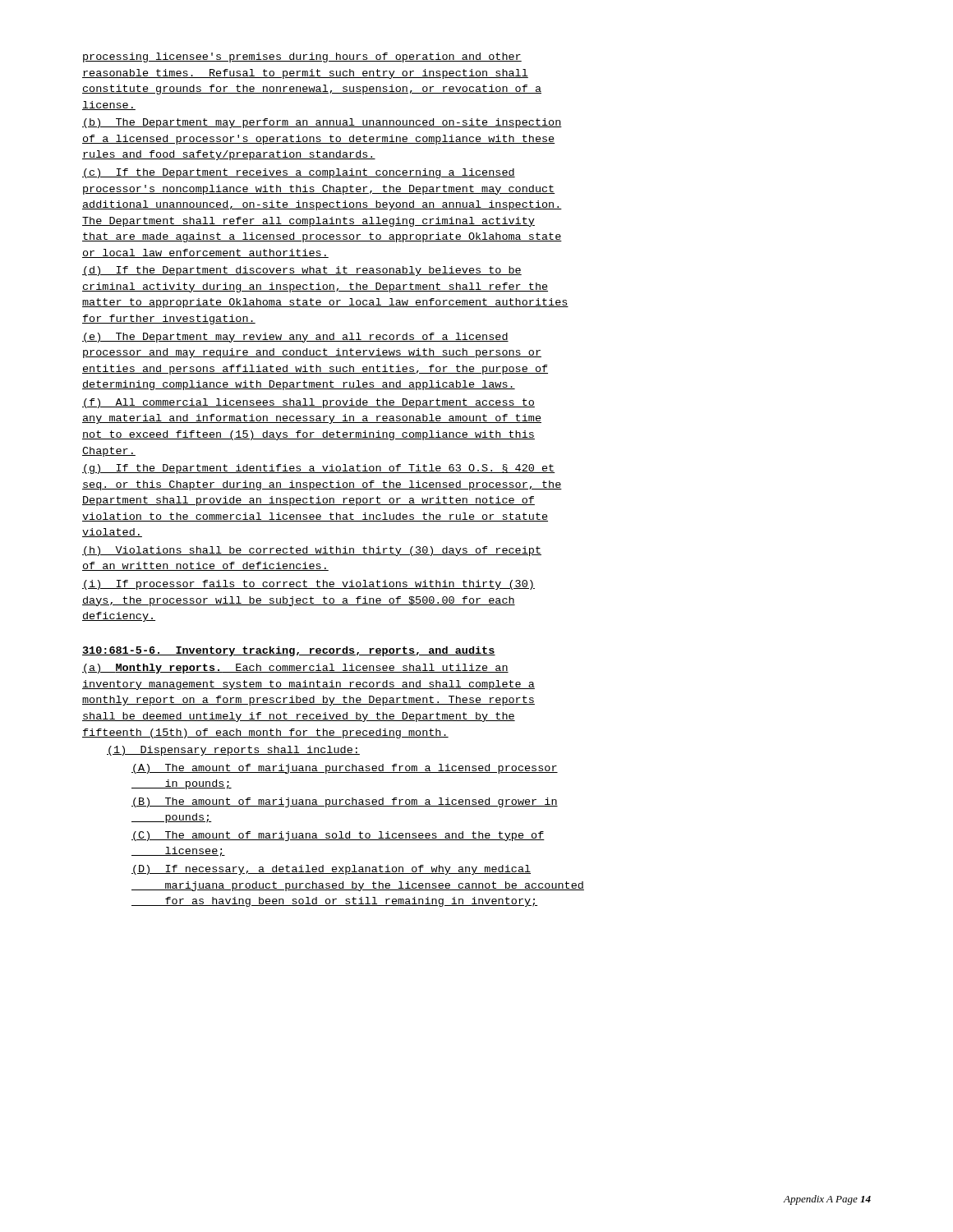Select the text block with the text "(c) If the Department"

[322, 213]
